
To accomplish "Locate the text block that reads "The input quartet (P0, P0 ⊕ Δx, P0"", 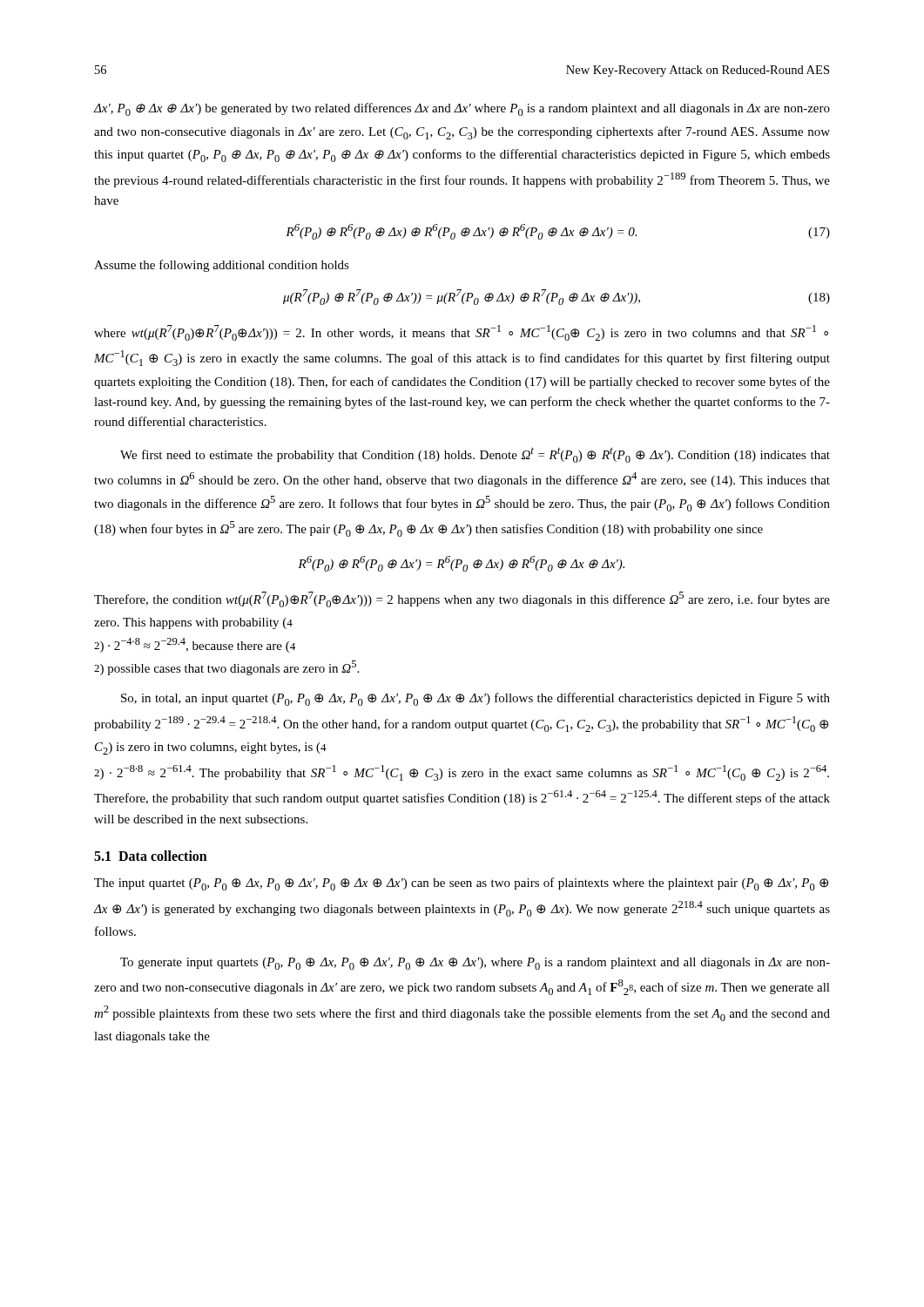I will coord(462,960).
